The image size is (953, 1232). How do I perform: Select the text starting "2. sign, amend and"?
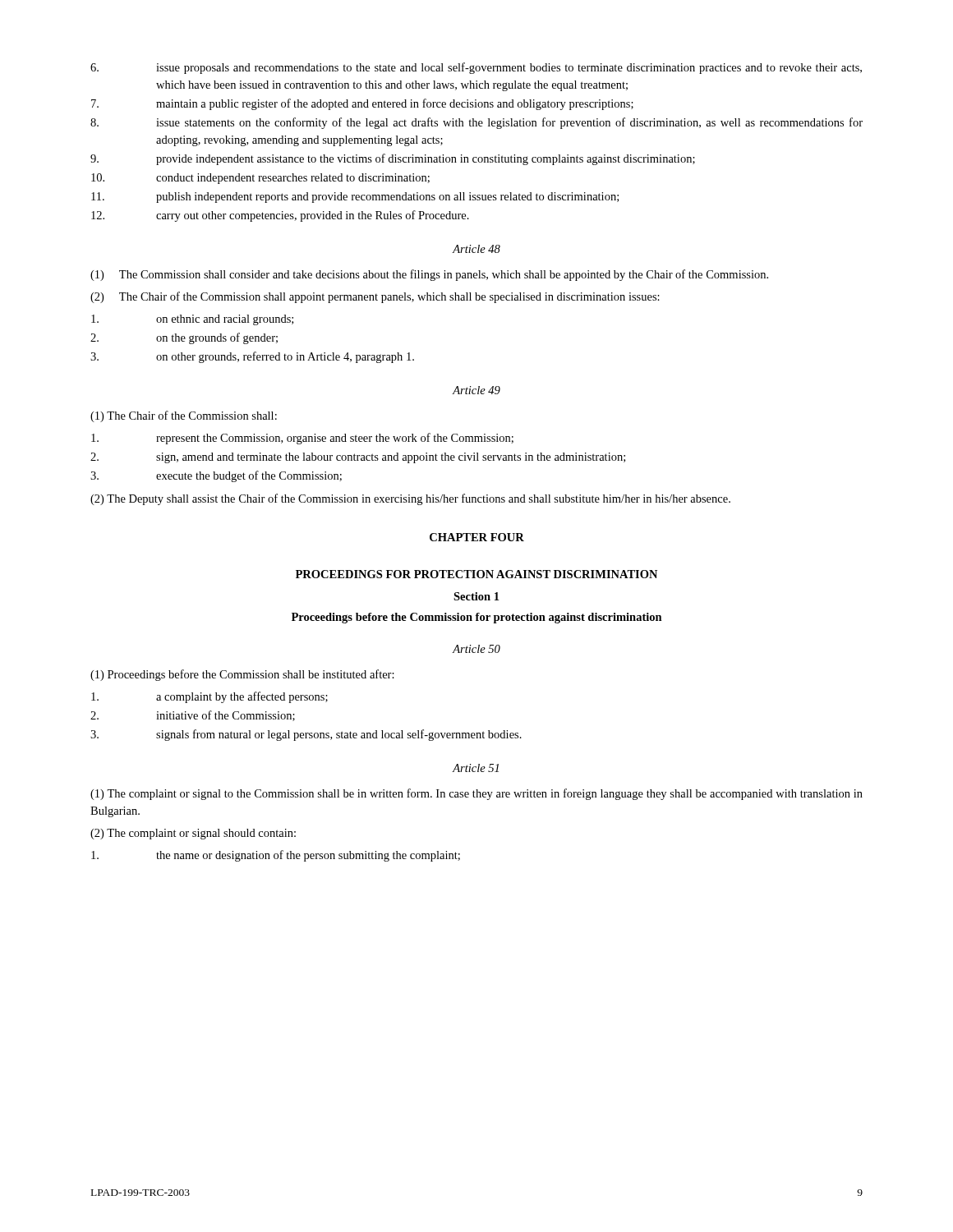476,457
